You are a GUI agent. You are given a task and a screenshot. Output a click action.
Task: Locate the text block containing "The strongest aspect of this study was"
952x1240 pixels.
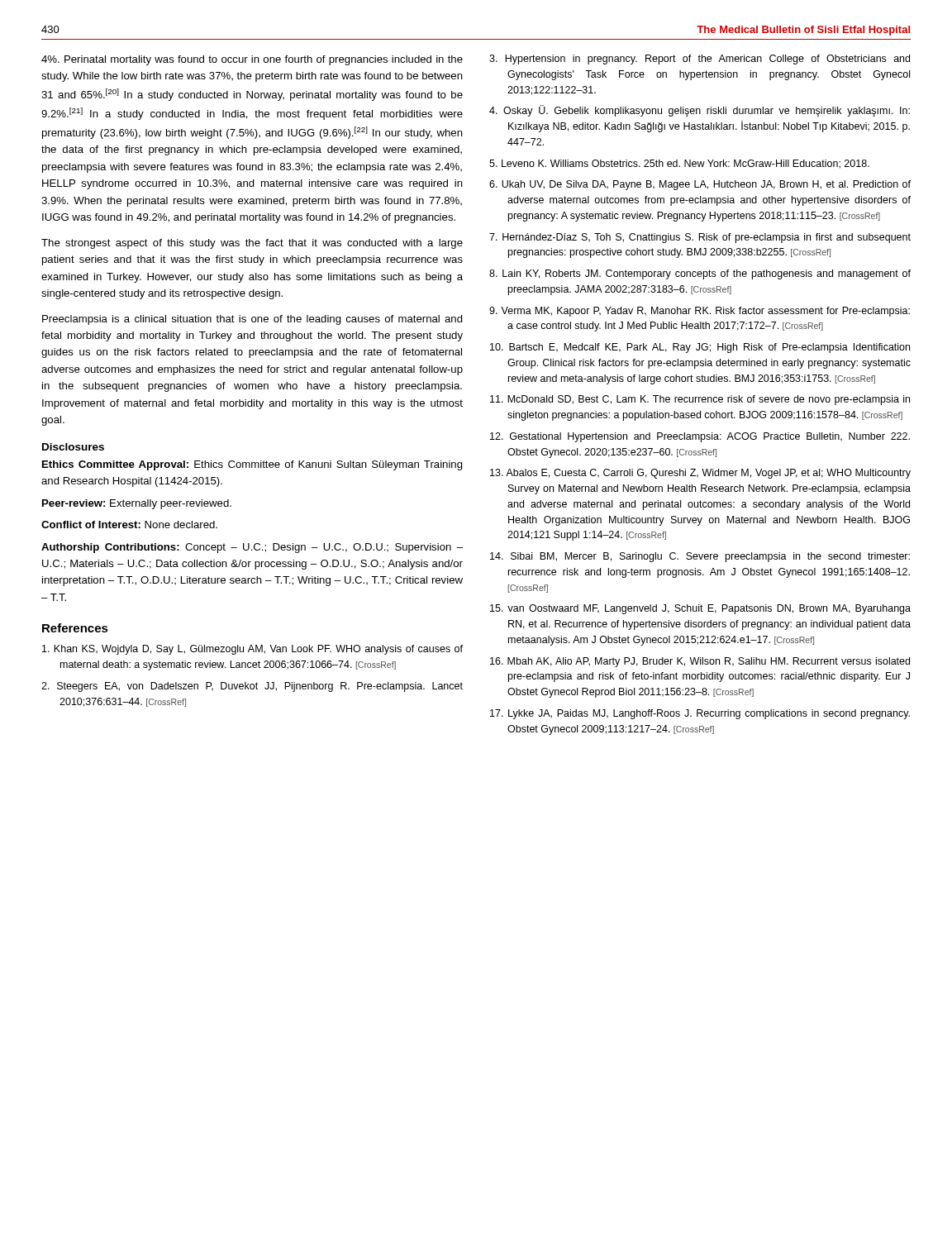point(252,268)
